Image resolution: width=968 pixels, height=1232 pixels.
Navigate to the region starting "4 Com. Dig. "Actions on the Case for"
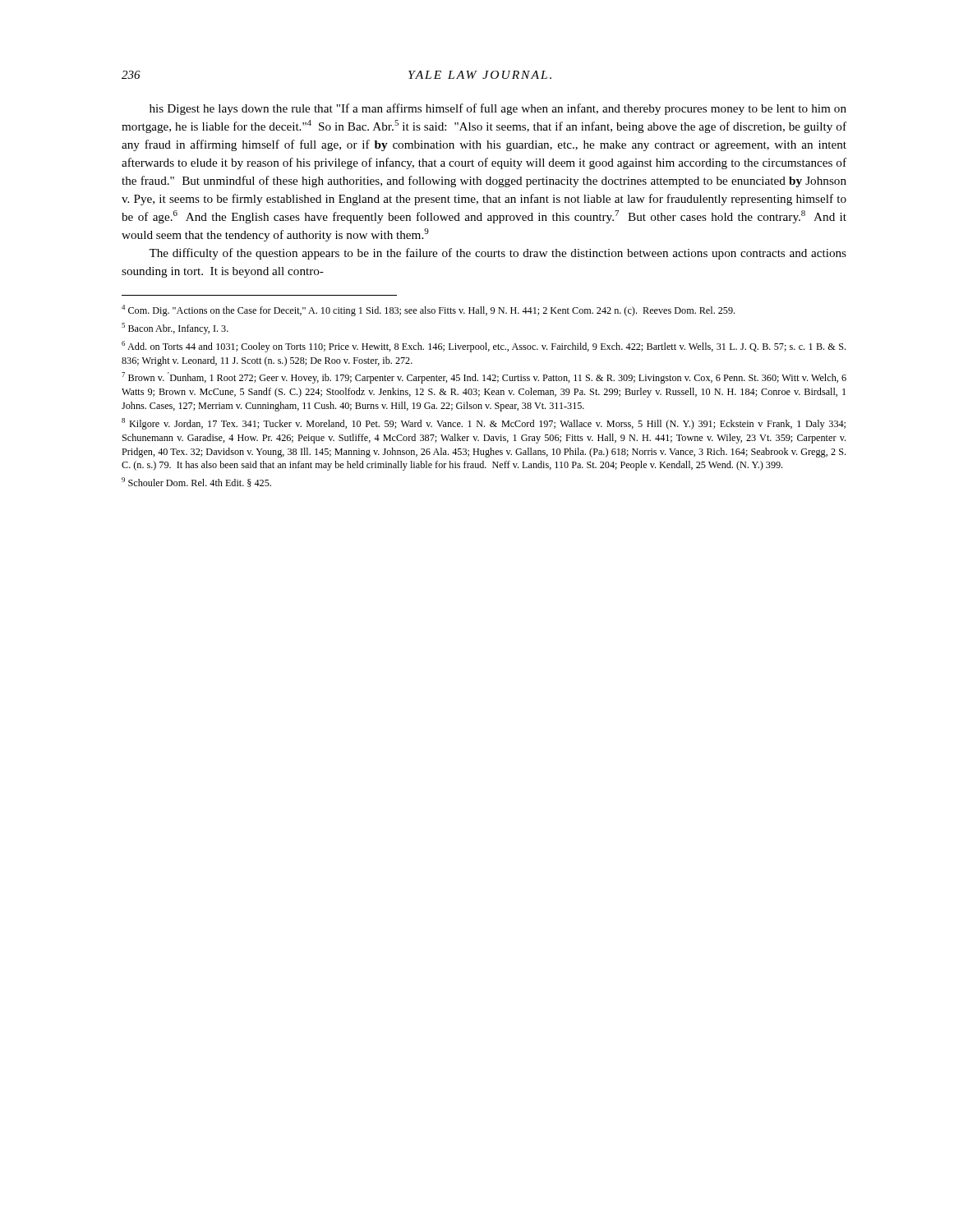[484, 311]
